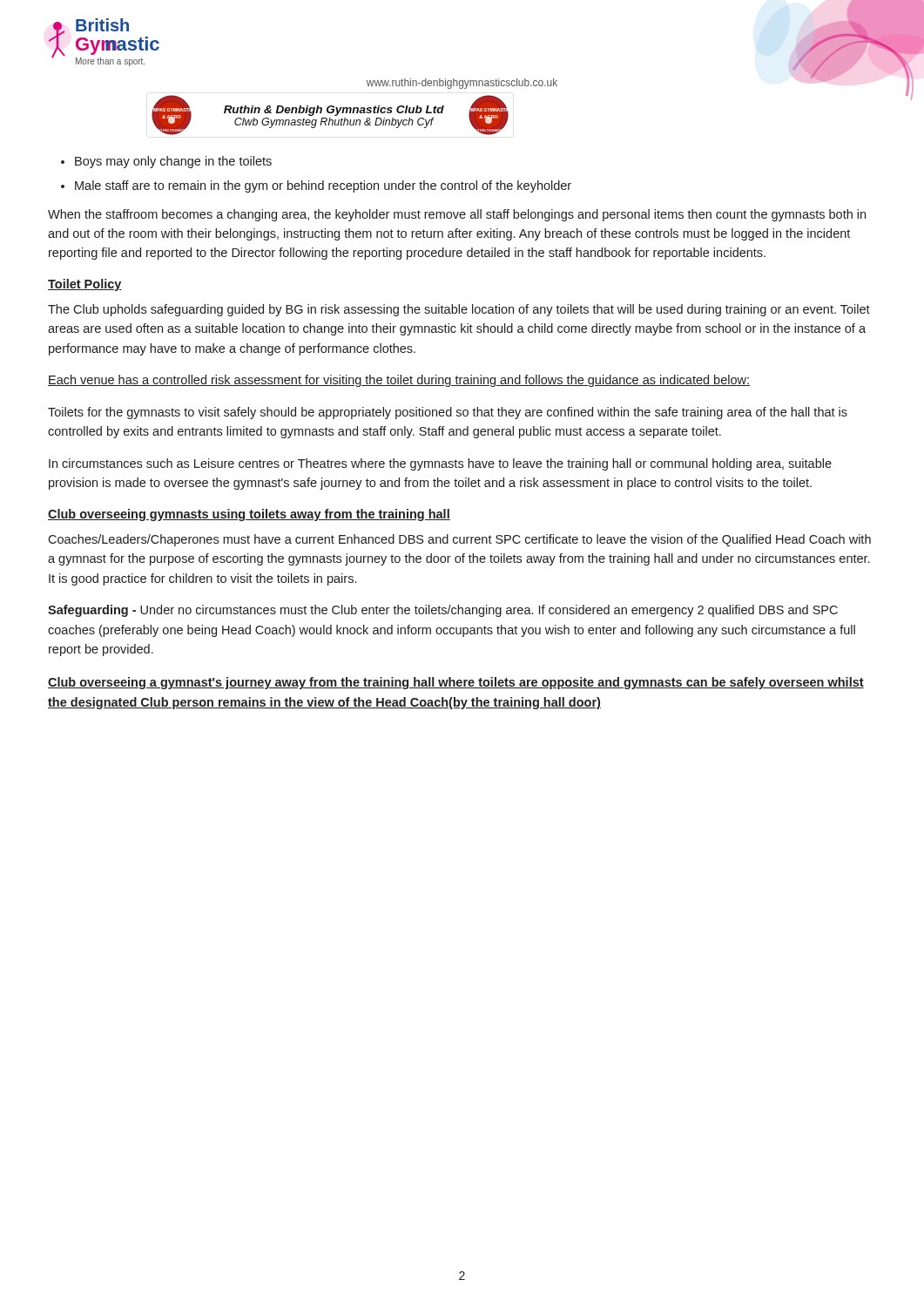This screenshot has width=924, height=1307.
Task: Click the passage that begins "Safeguarding - Under no circumstances must the Club"
Action: (x=452, y=630)
